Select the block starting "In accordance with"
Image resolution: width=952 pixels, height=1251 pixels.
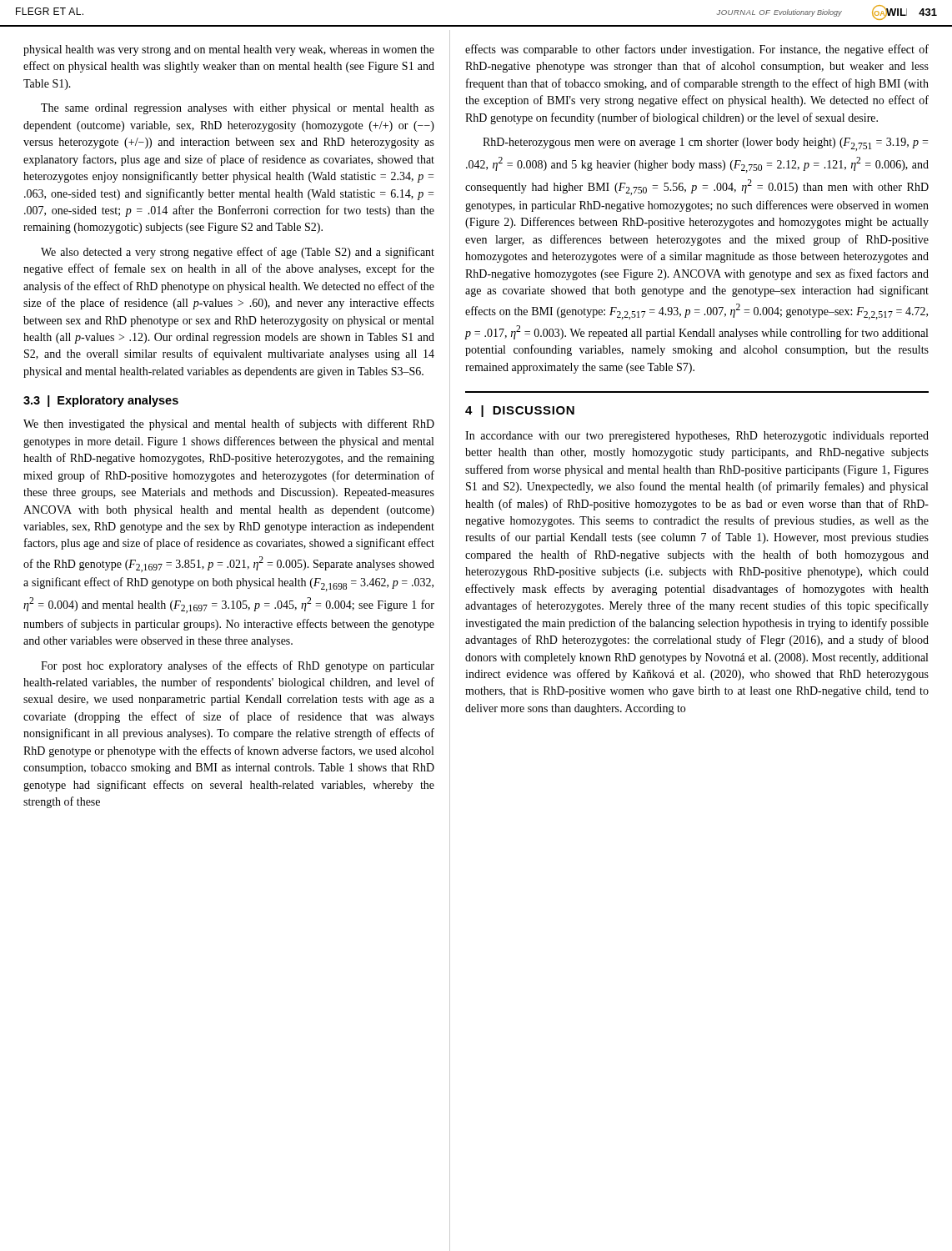click(697, 573)
